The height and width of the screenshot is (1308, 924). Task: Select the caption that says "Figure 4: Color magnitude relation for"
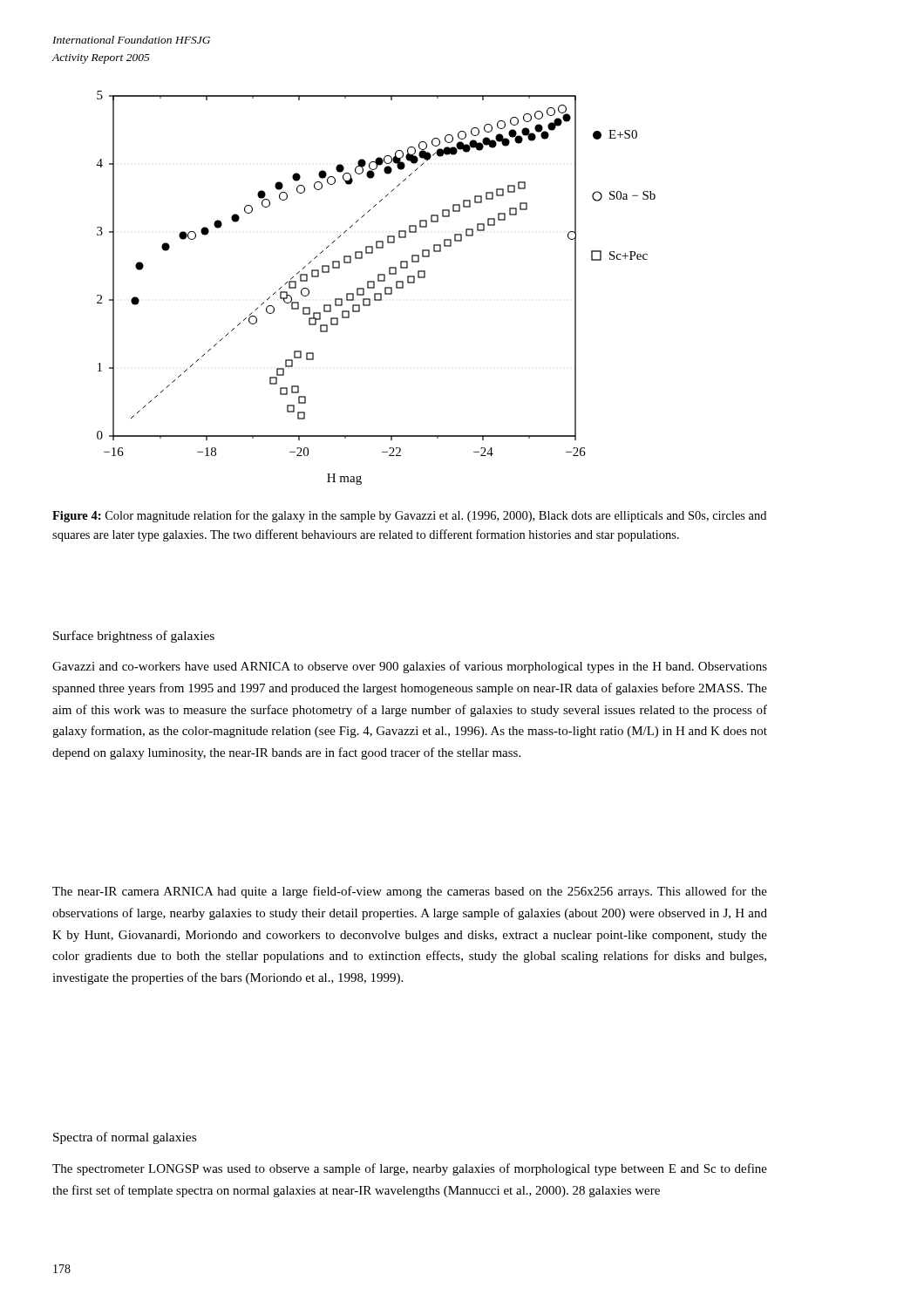[x=410, y=525]
